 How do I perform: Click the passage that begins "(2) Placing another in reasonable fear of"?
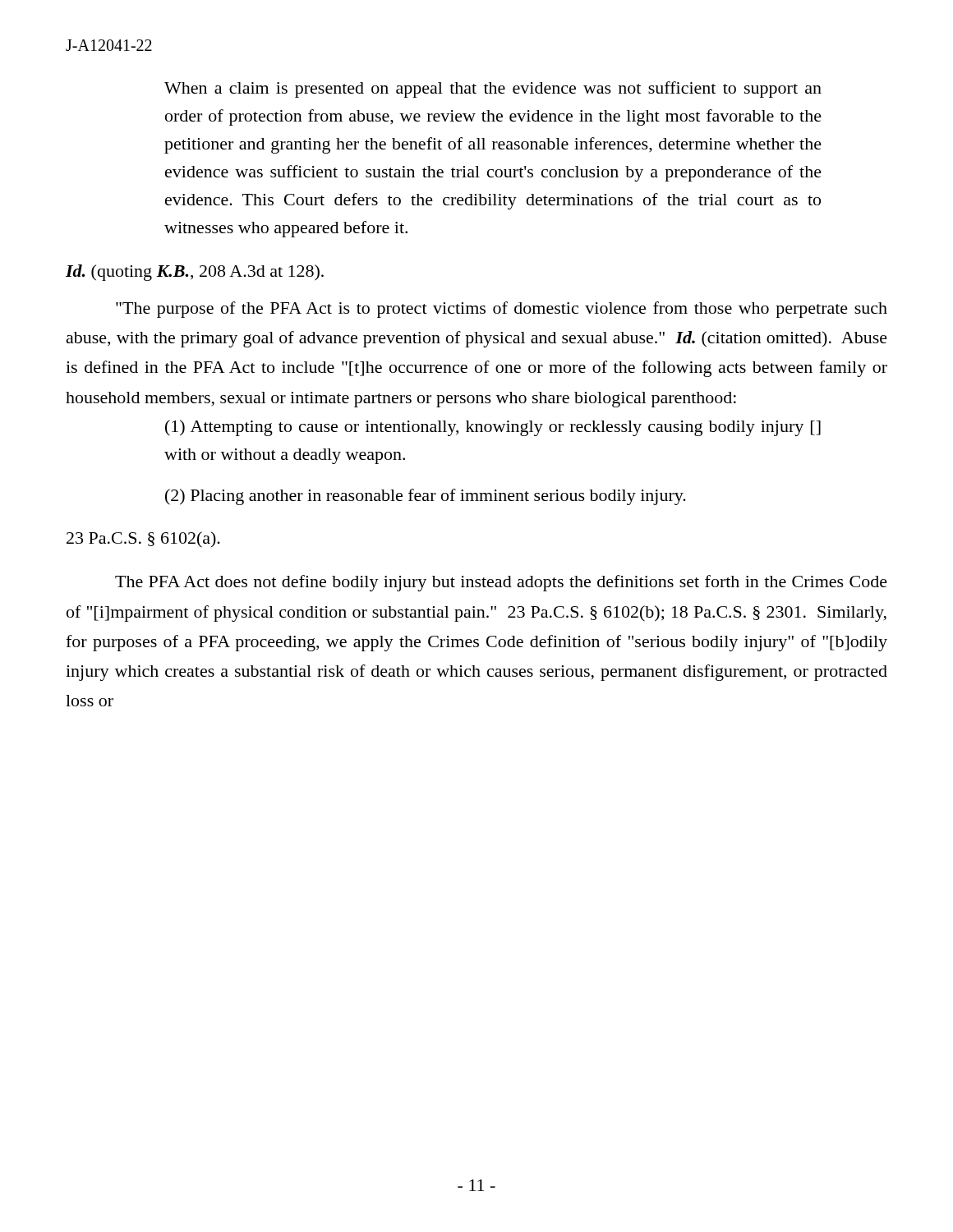click(x=425, y=495)
